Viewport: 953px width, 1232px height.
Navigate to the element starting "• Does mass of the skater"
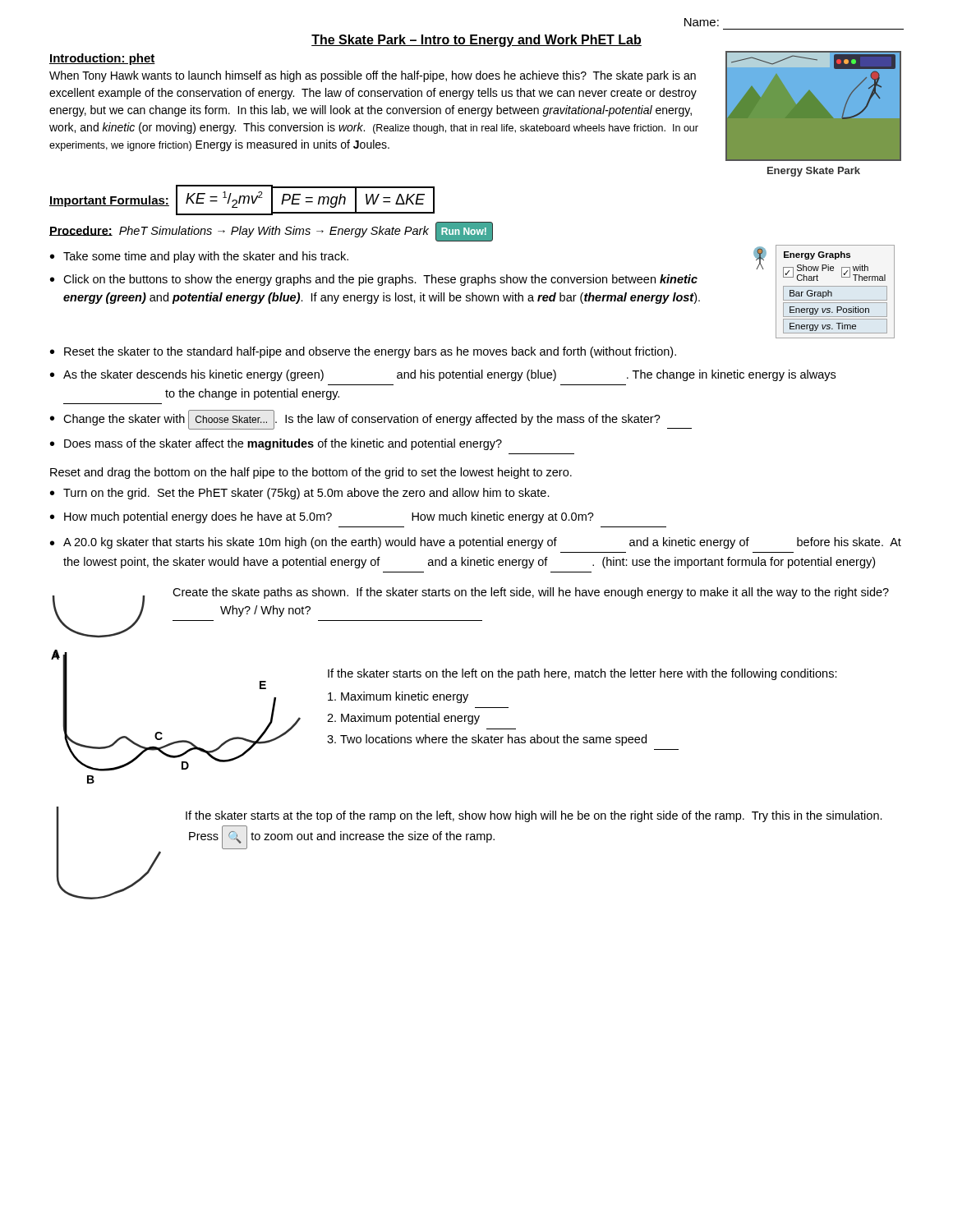[312, 445]
